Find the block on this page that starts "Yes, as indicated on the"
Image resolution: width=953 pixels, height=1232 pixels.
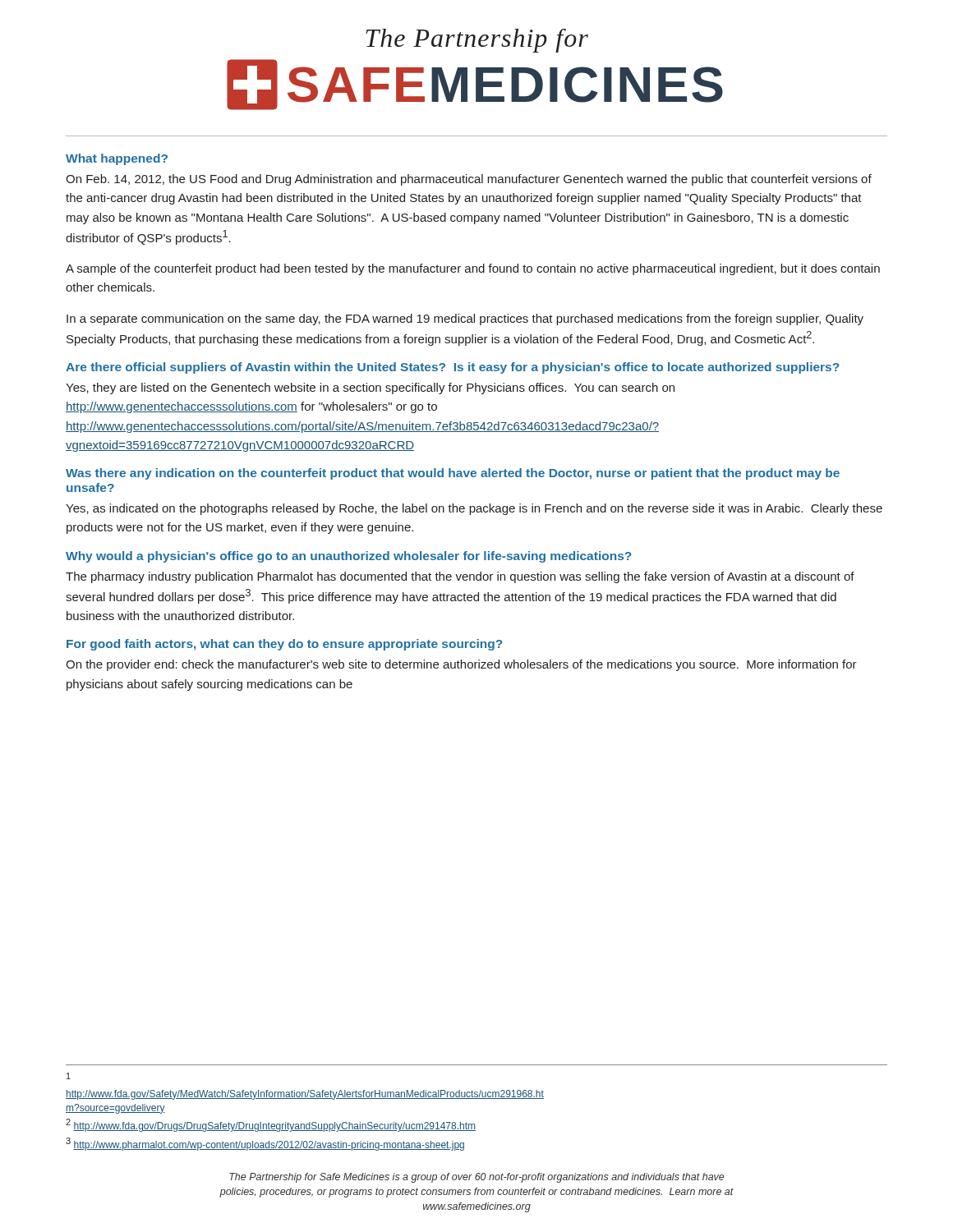click(474, 518)
